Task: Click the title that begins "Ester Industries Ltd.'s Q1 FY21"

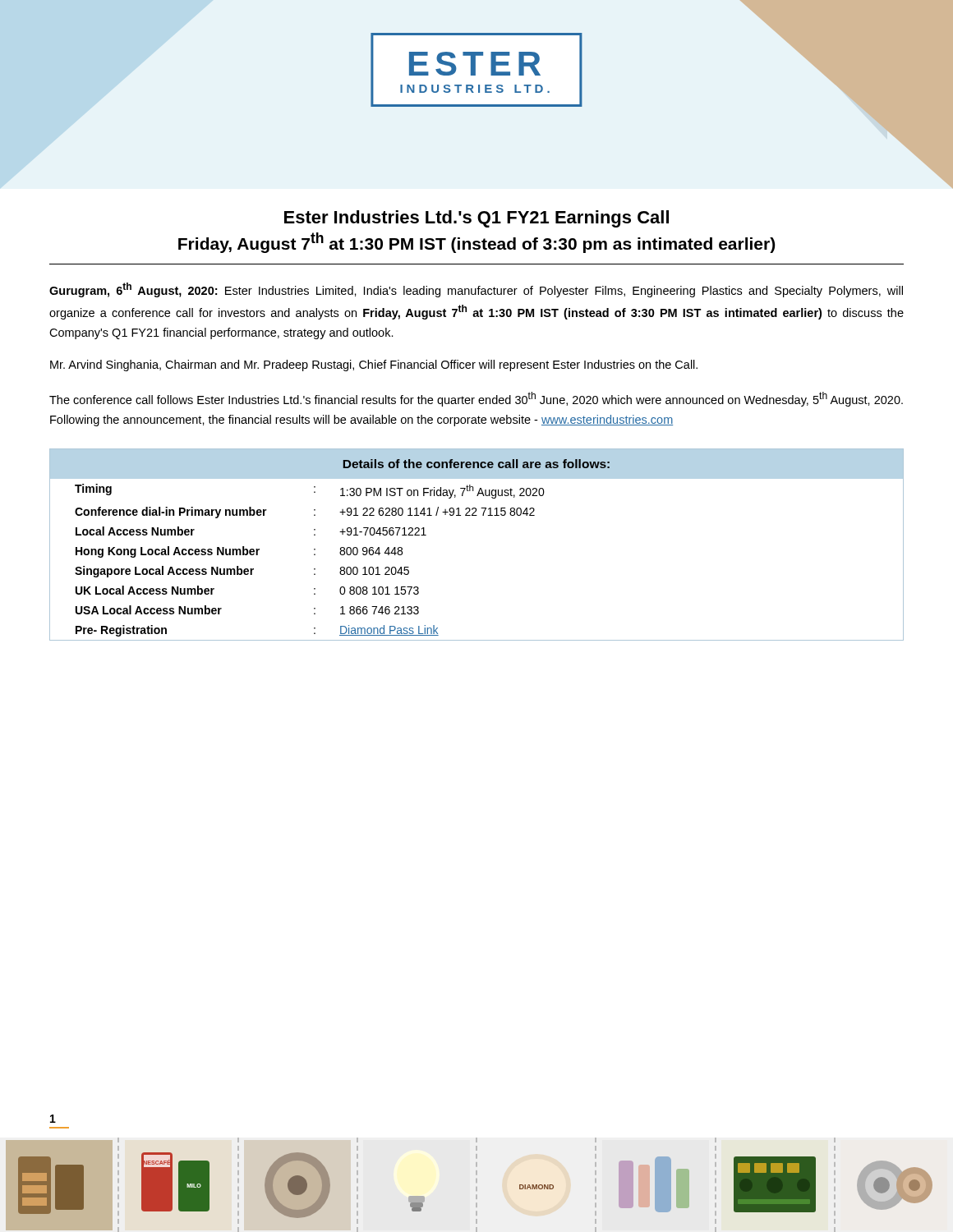Action: (x=476, y=230)
